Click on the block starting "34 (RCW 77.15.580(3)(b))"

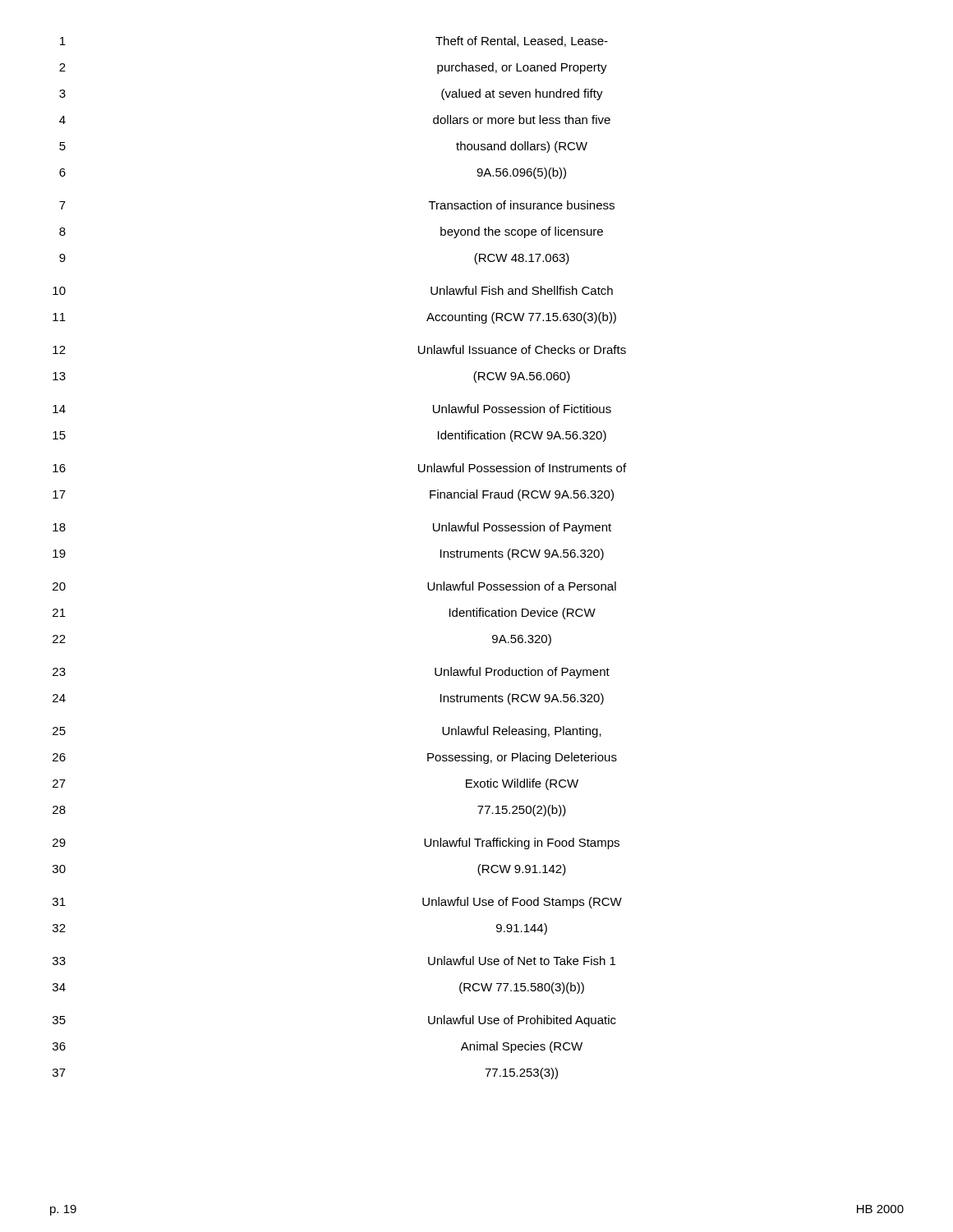coord(476,987)
